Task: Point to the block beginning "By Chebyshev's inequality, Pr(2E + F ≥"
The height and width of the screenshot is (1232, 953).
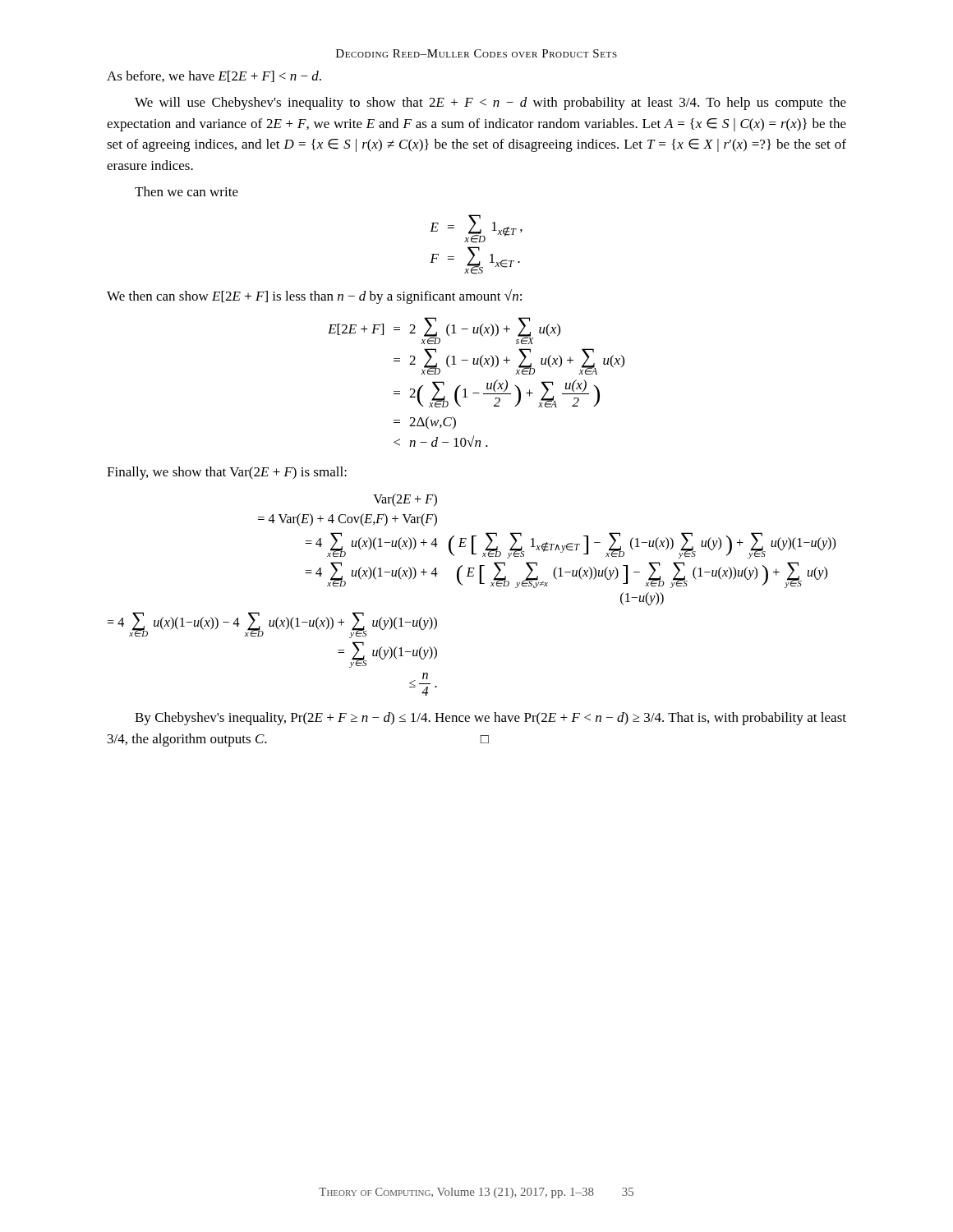Action: tap(476, 728)
